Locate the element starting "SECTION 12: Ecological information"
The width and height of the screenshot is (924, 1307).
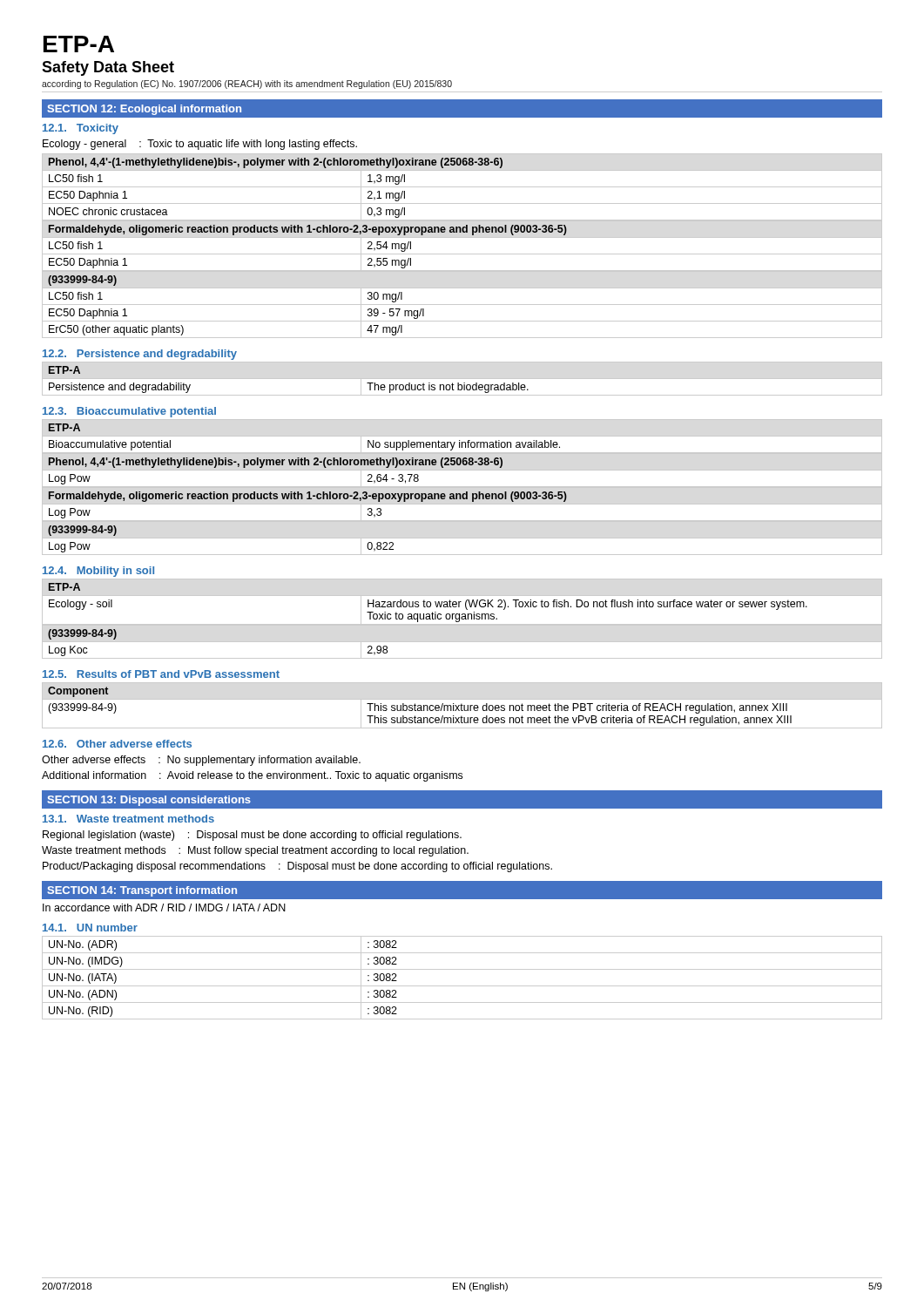[462, 108]
